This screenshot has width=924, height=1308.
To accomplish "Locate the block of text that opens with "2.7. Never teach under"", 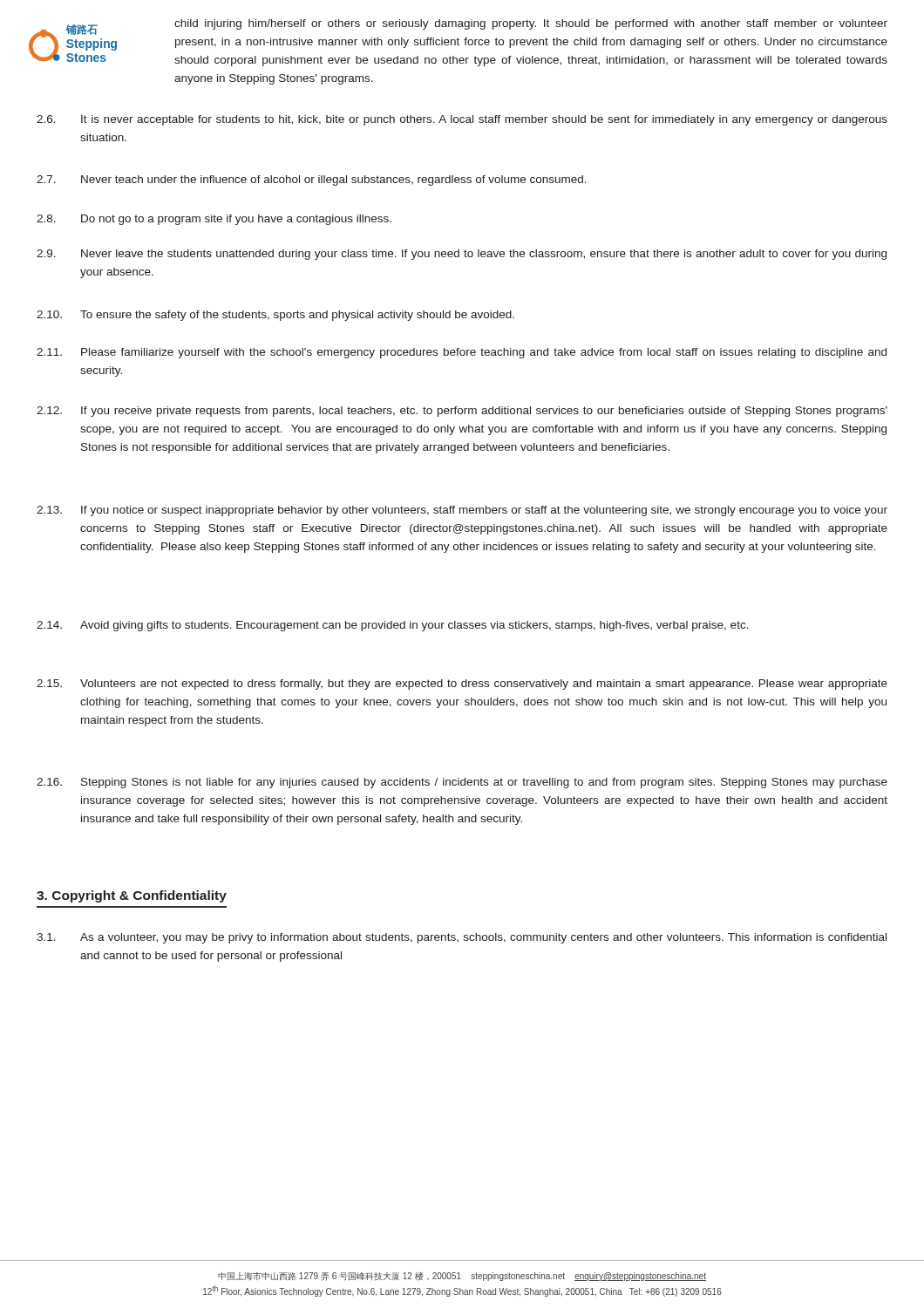I will click(x=312, y=179).
